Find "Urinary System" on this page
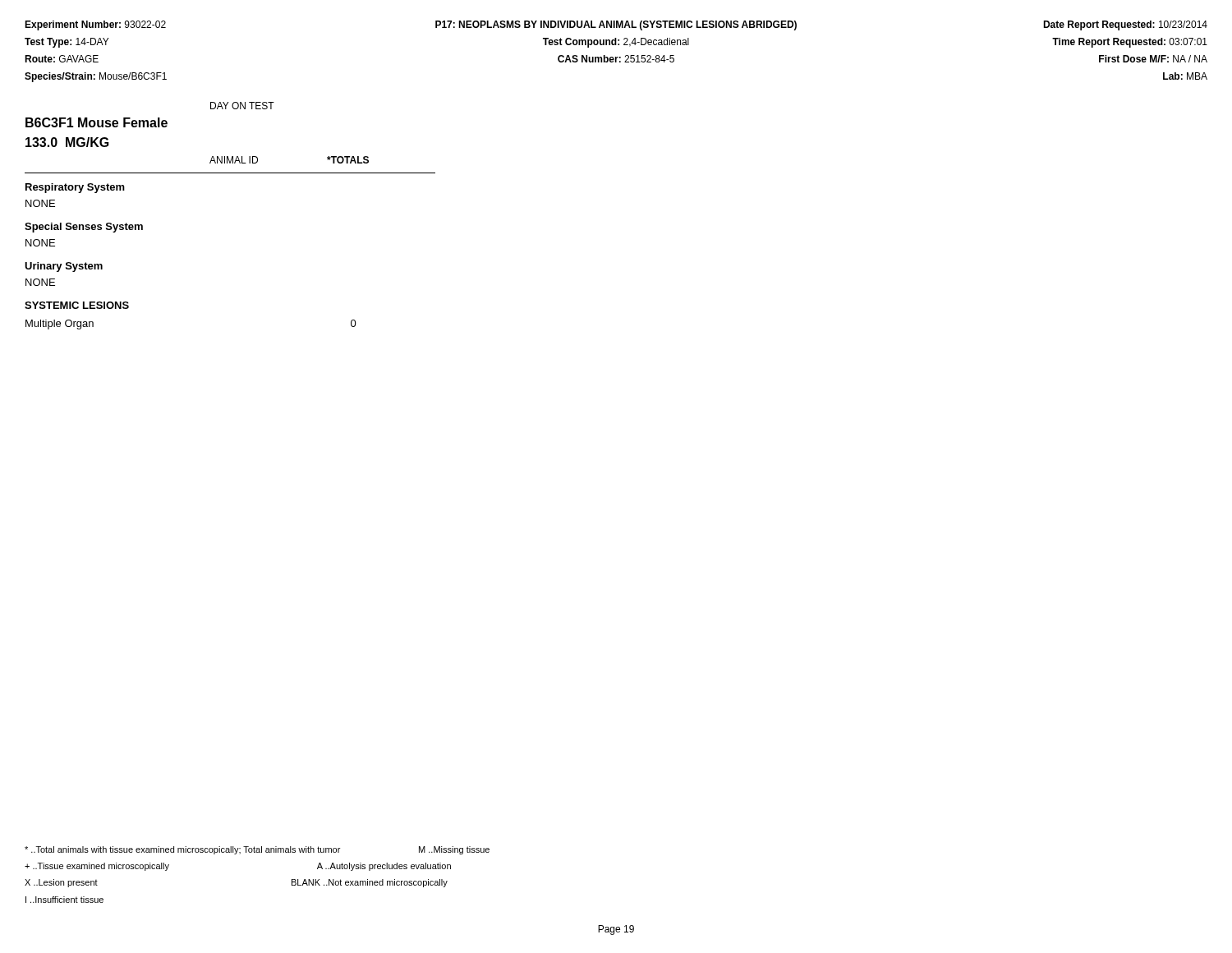Screen dimensions: 953x1232 pyautogui.click(x=64, y=266)
